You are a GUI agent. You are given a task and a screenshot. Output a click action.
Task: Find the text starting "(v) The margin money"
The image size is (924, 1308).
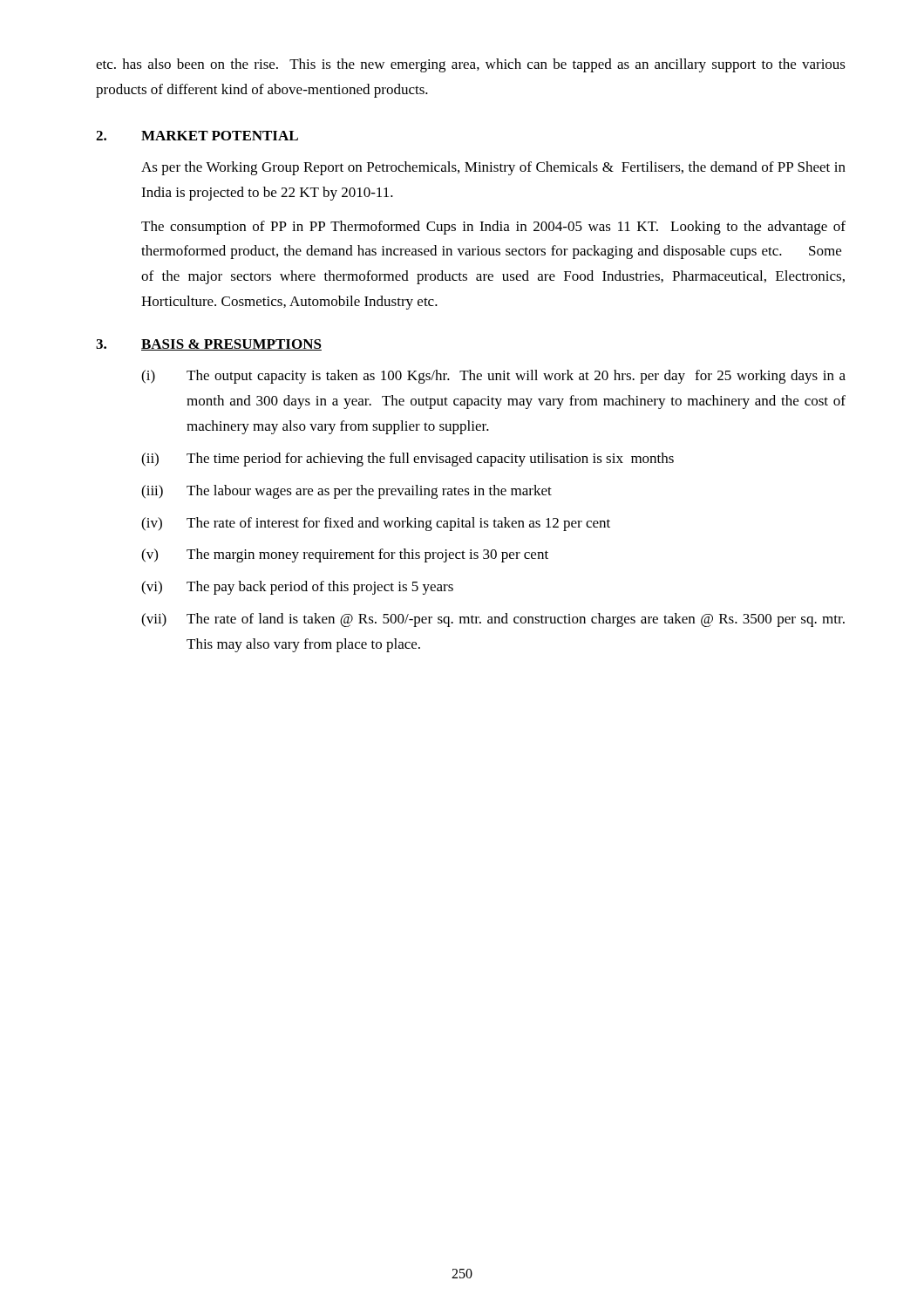pyautogui.click(x=493, y=555)
